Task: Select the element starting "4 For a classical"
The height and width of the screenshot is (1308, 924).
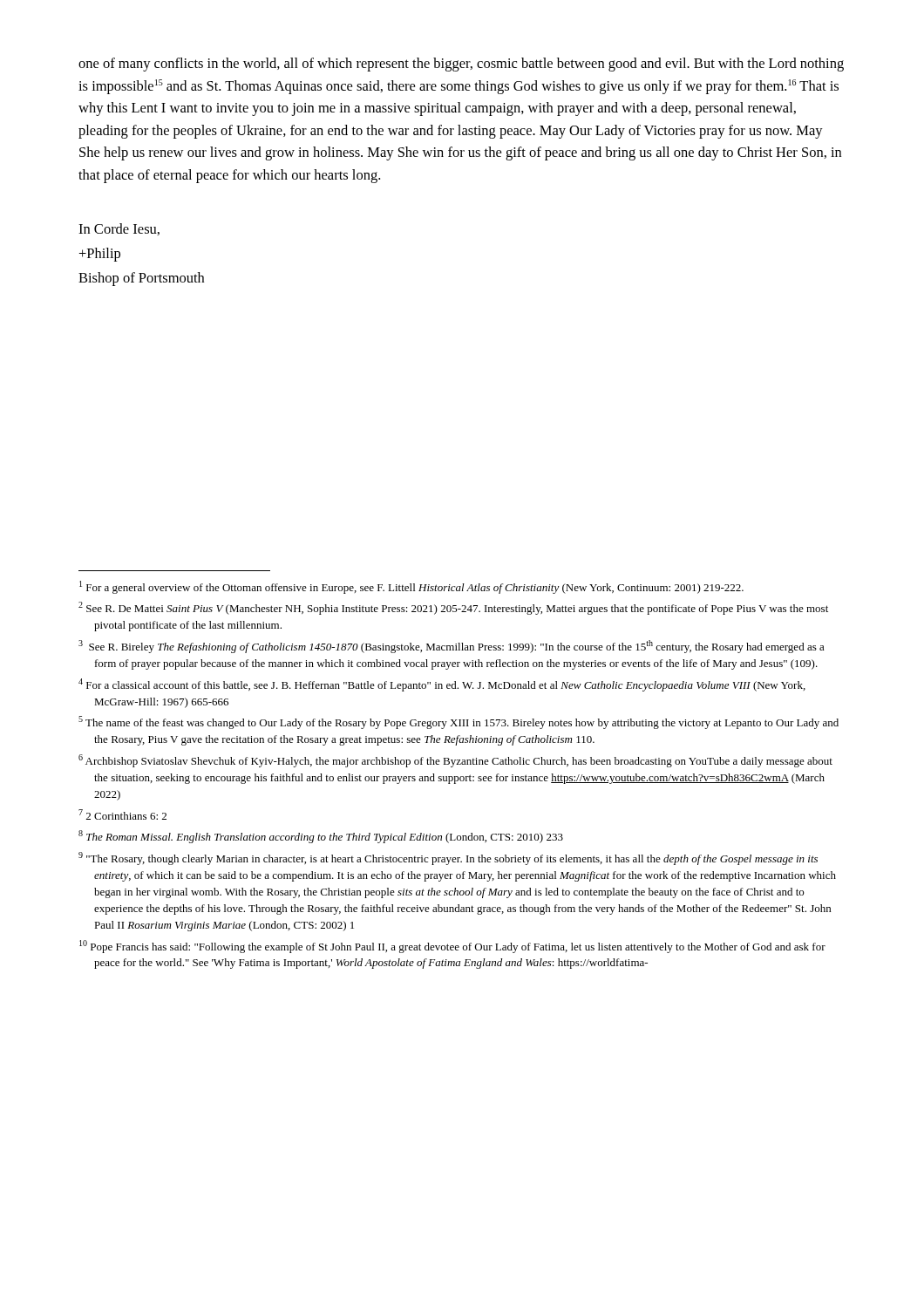Action: pyautogui.click(x=442, y=693)
